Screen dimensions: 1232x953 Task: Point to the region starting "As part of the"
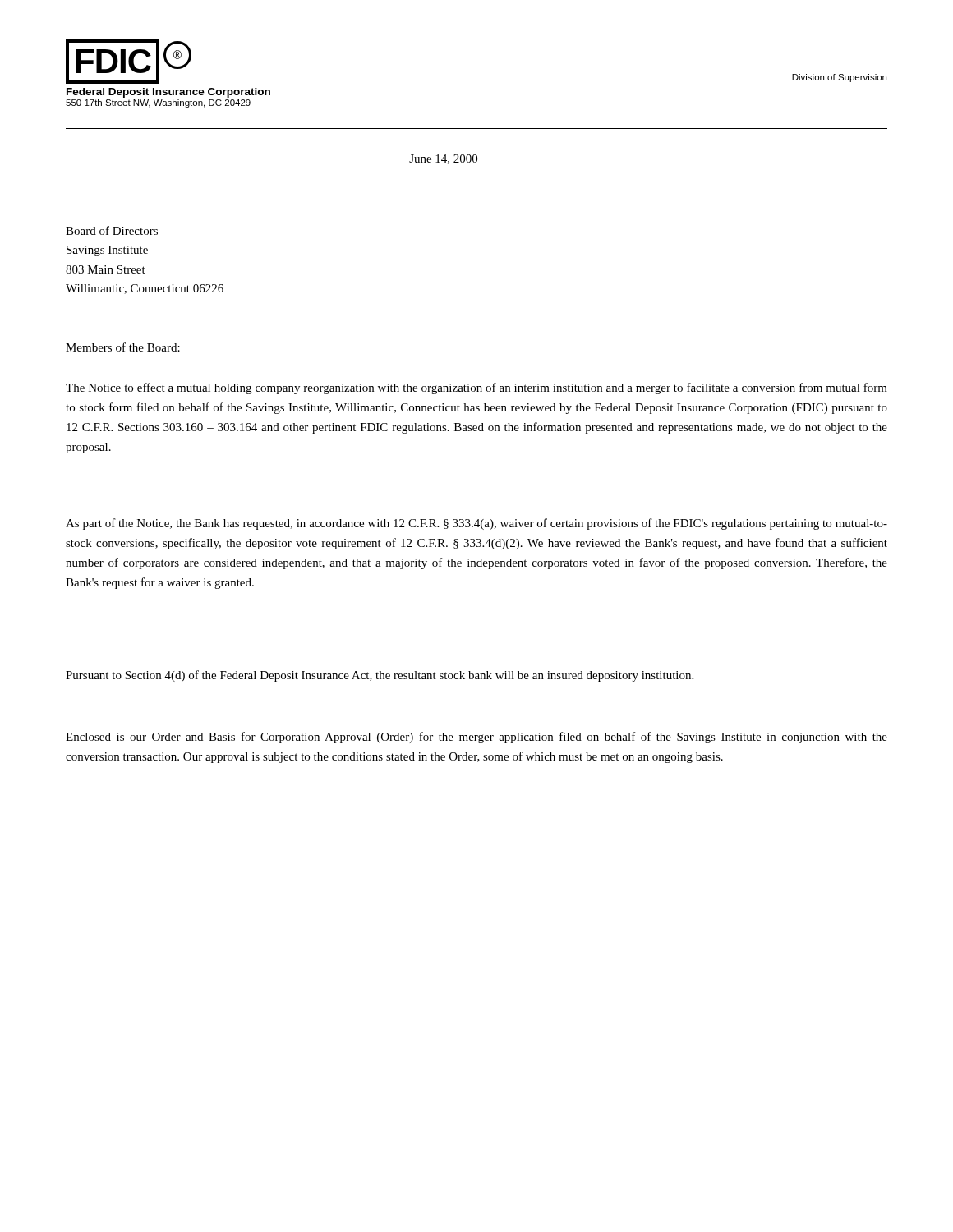(x=476, y=553)
